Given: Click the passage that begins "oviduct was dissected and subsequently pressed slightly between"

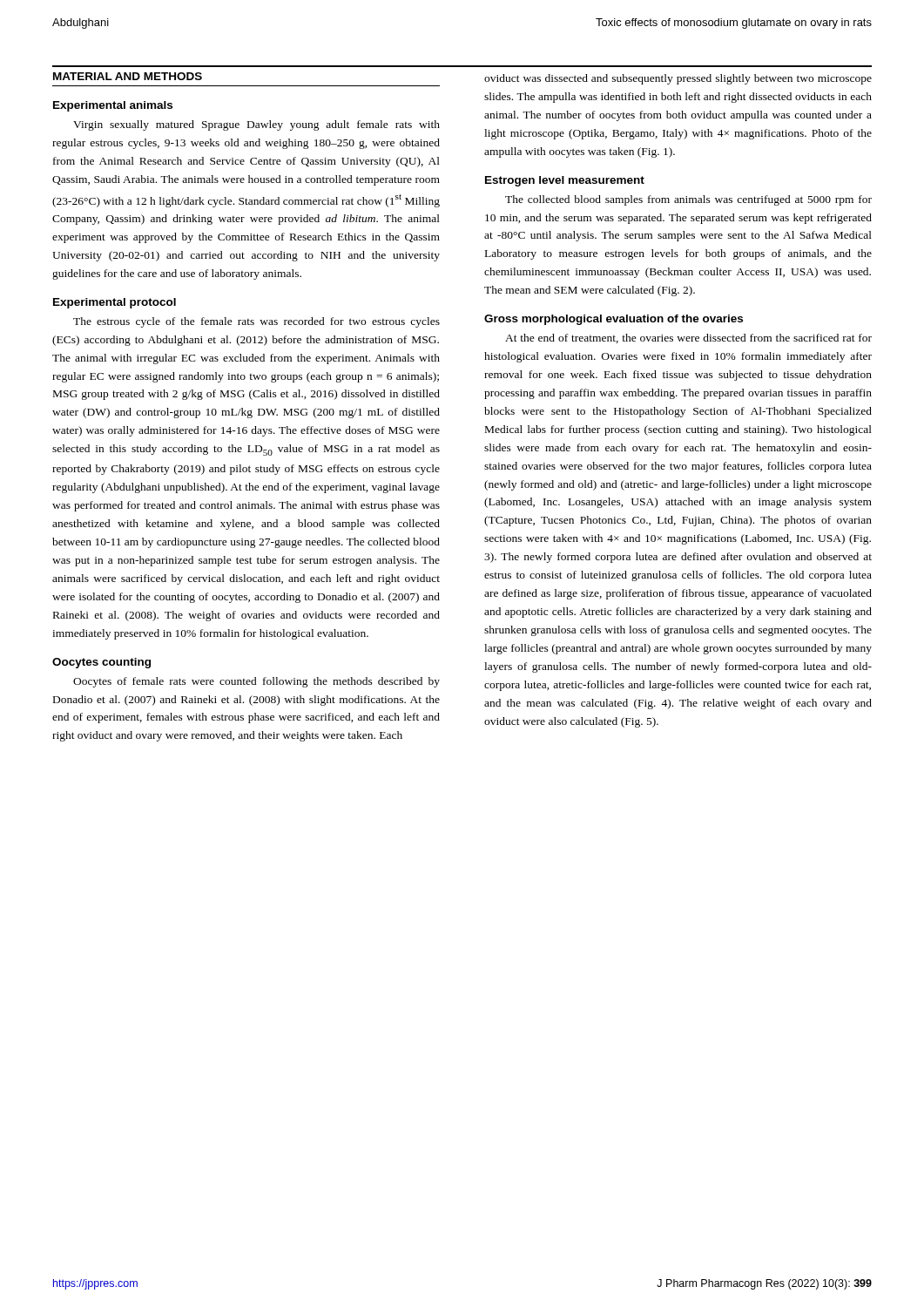Looking at the screenshot, I should pyautogui.click(x=678, y=115).
